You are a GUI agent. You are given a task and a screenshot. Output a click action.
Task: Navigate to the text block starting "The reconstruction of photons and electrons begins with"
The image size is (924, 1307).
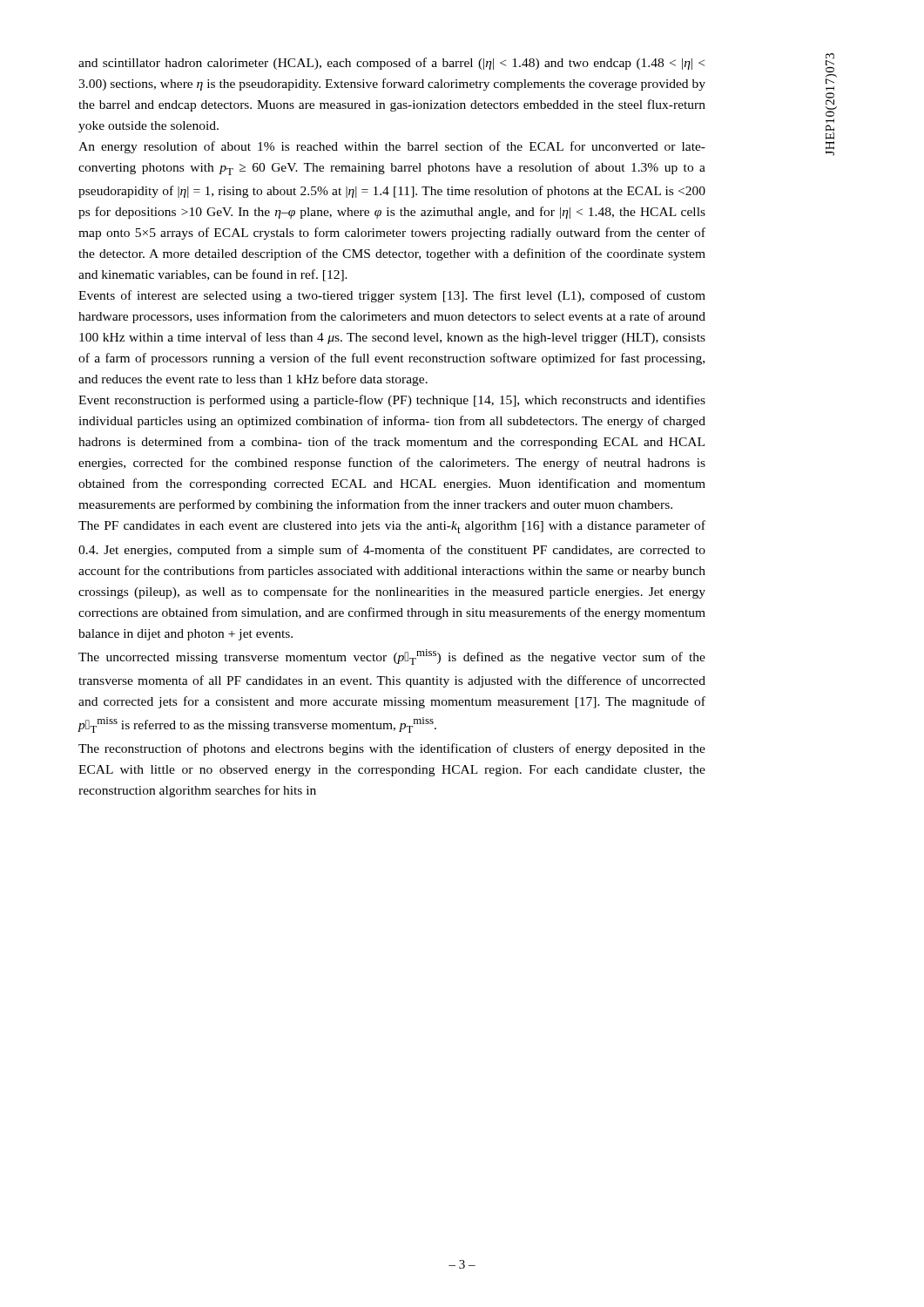pyautogui.click(x=392, y=770)
